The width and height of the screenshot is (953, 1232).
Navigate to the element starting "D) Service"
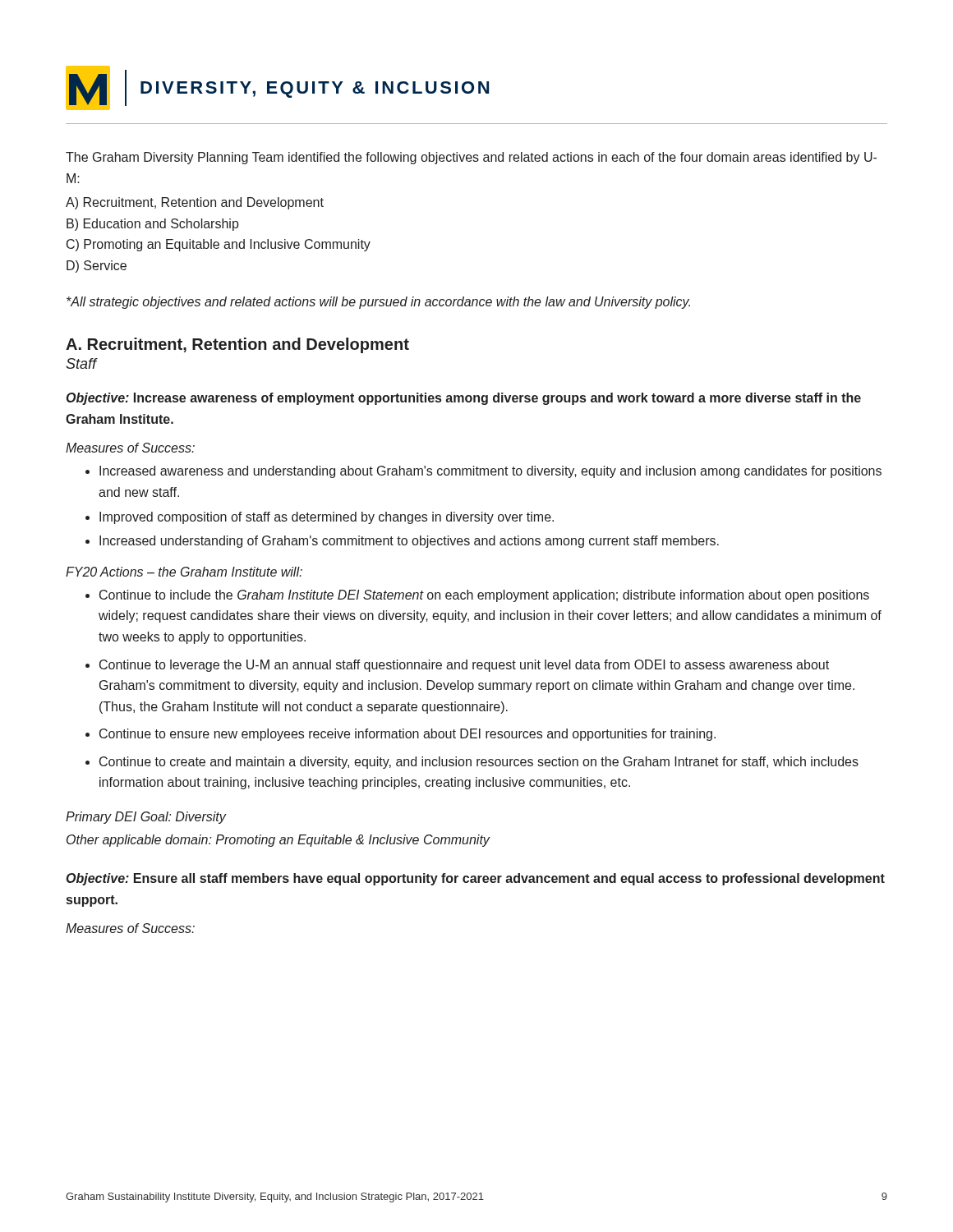pyautogui.click(x=96, y=266)
